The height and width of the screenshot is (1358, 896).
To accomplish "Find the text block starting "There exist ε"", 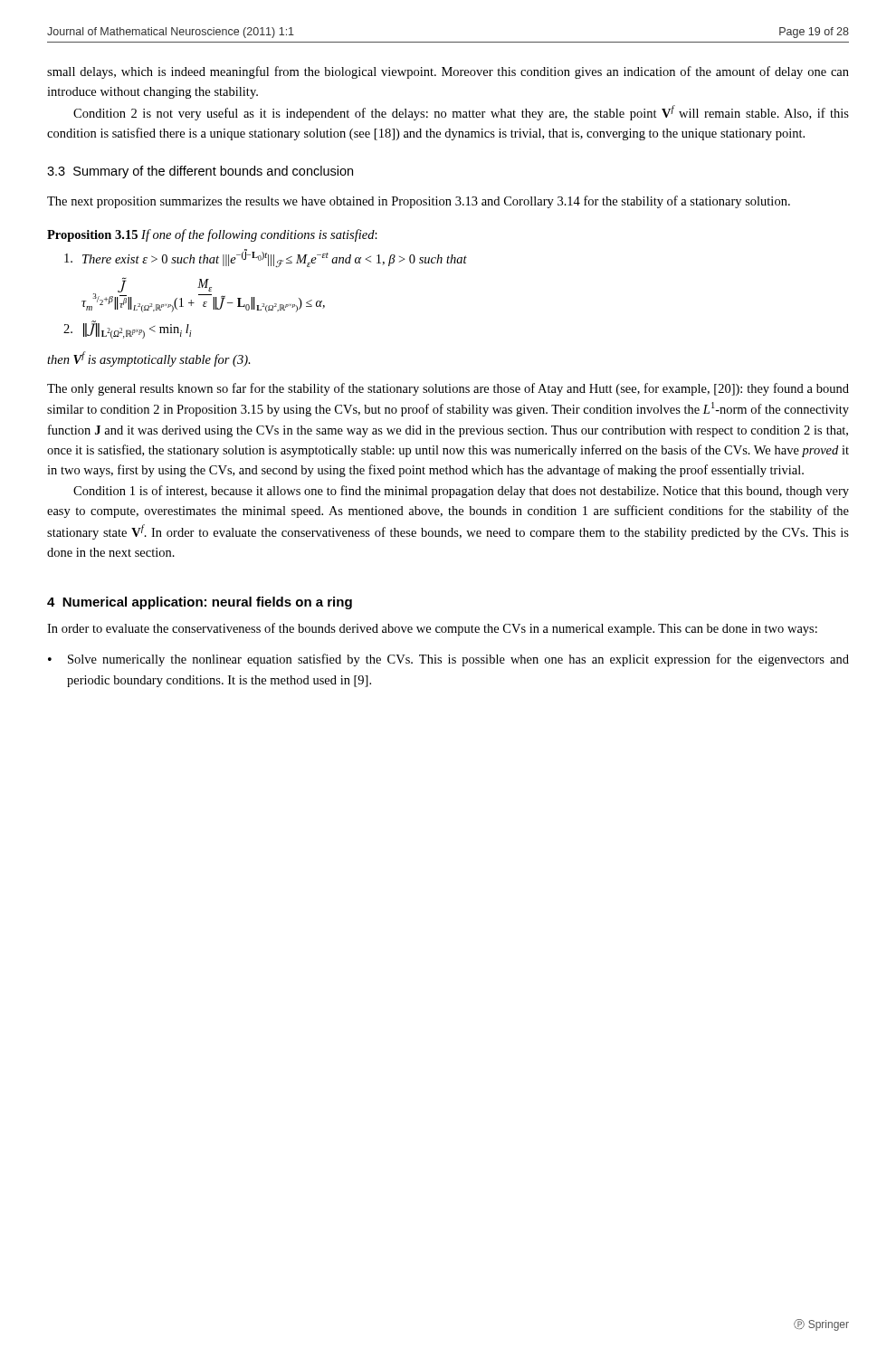I will click(x=266, y=258).
